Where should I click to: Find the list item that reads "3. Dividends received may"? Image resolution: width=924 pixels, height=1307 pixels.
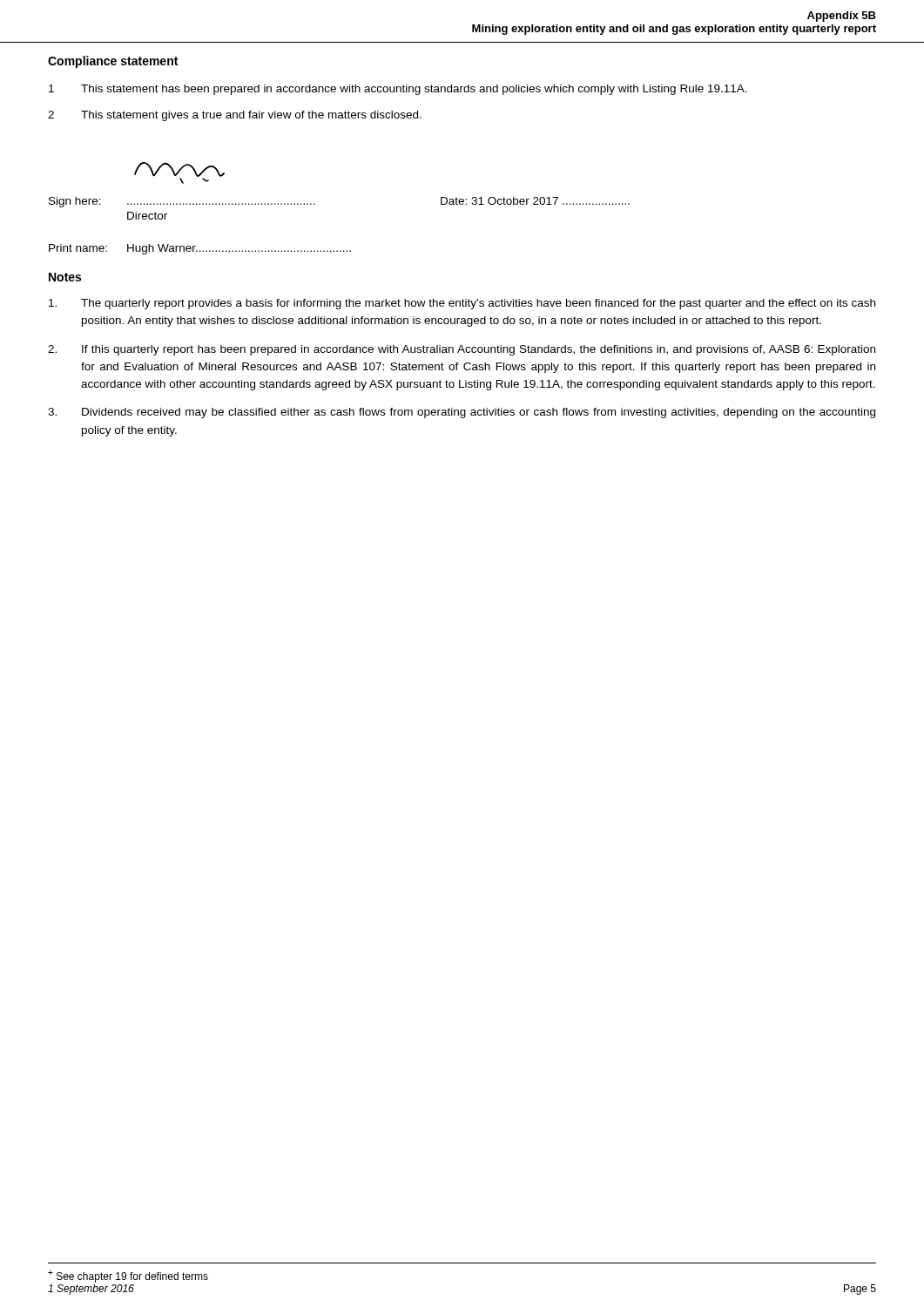462,421
